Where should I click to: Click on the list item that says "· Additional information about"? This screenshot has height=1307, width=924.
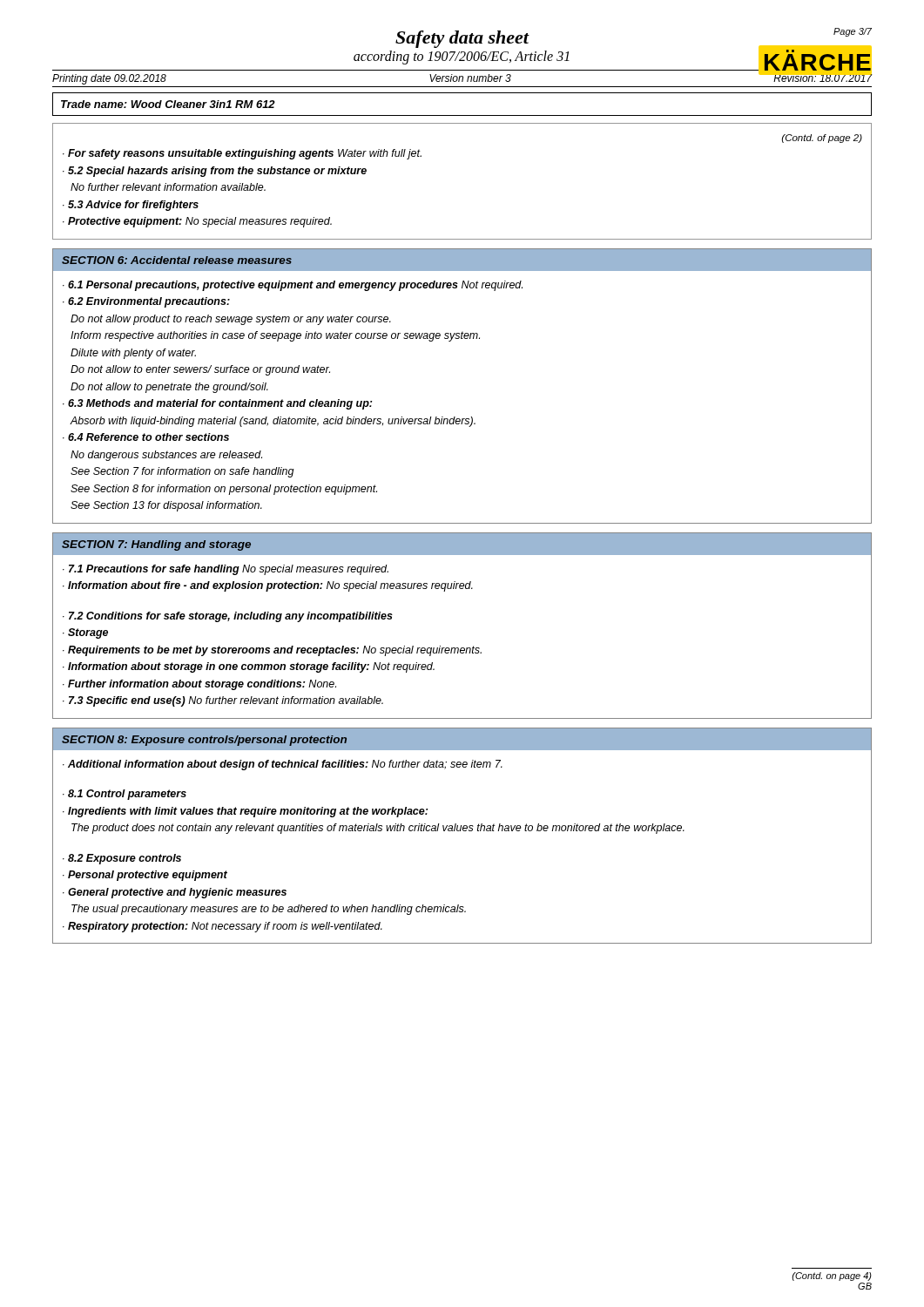point(283,764)
